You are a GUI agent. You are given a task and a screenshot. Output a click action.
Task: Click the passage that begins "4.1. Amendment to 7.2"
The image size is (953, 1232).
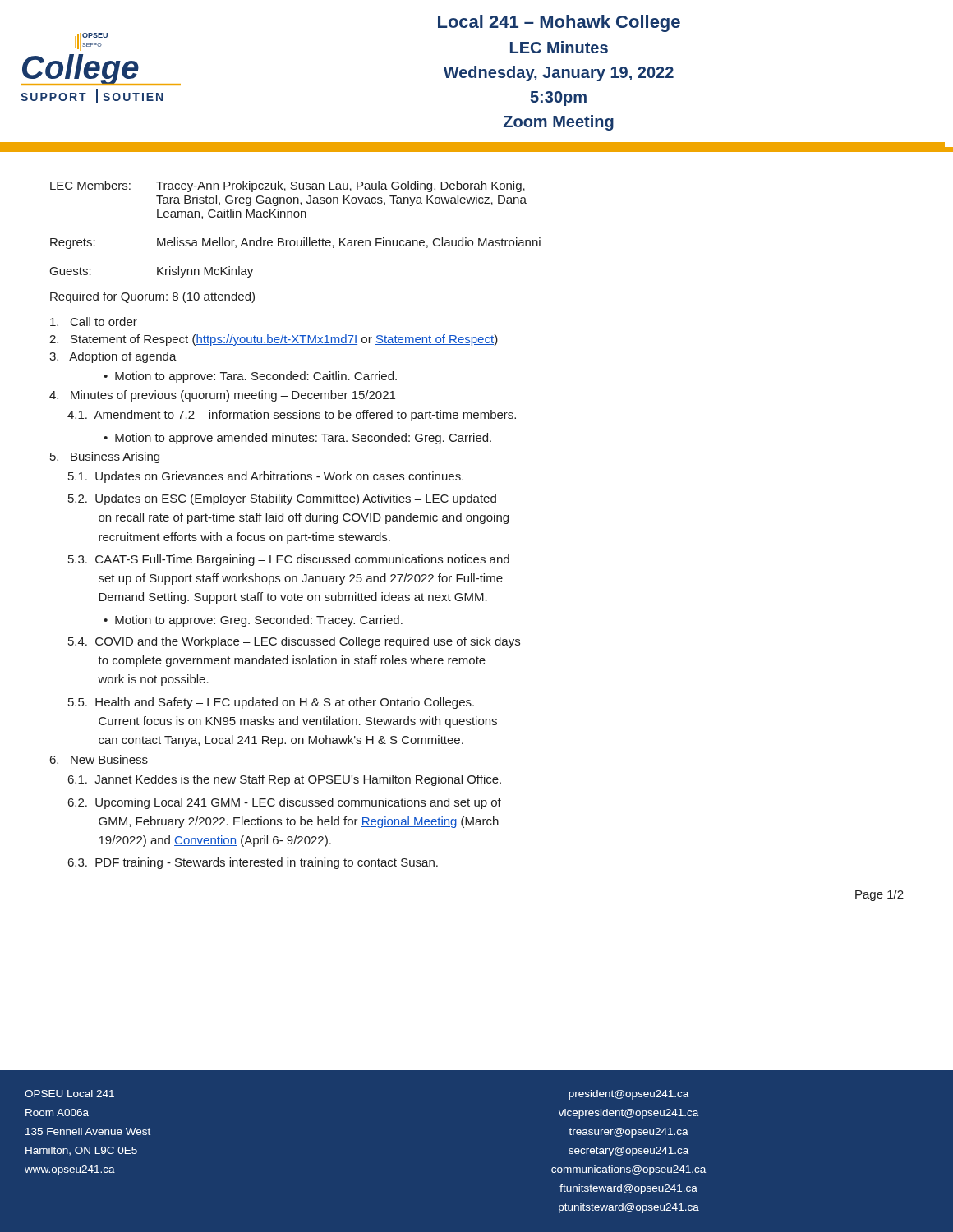pos(292,415)
